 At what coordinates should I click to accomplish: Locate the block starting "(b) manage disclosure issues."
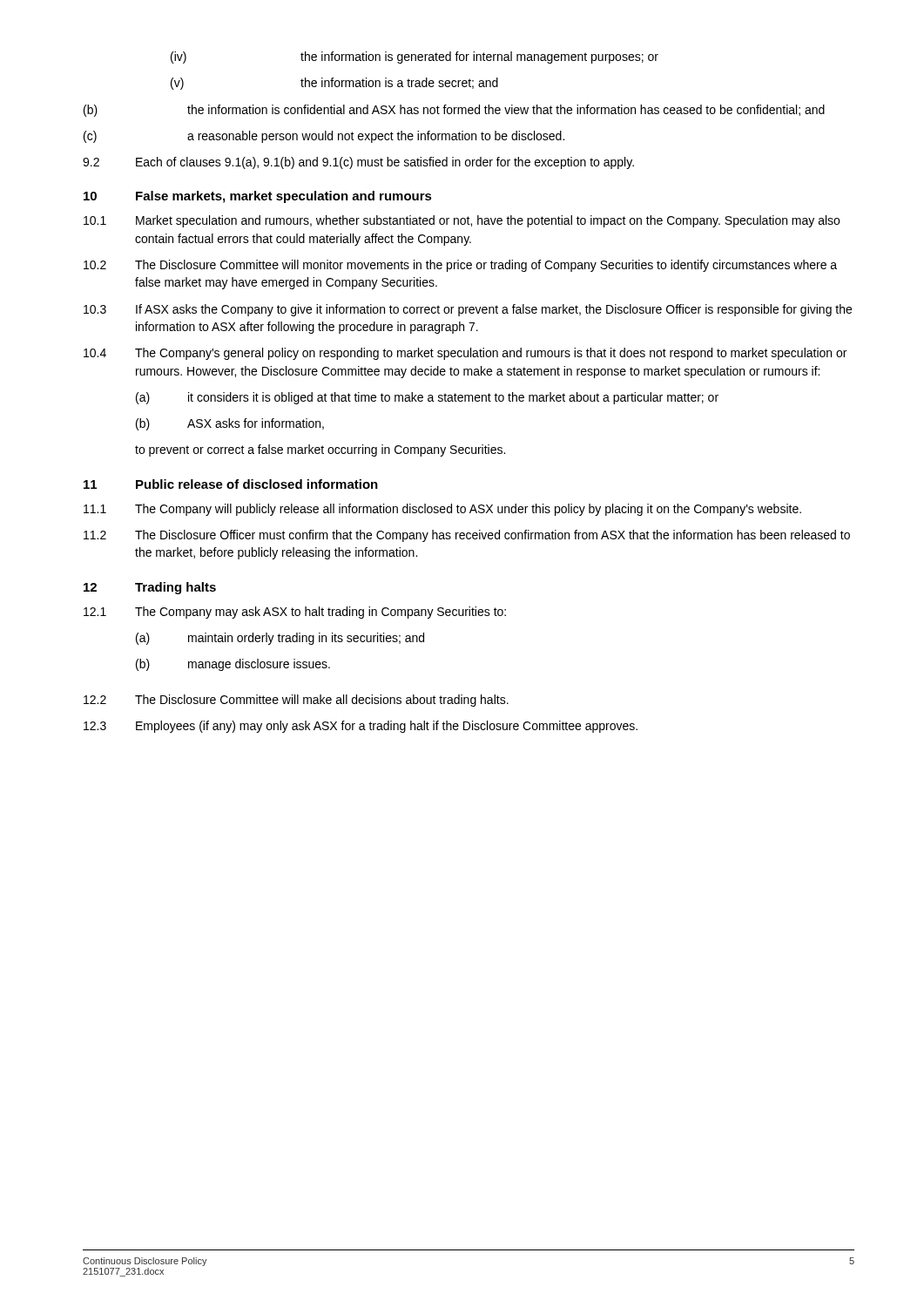pos(233,665)
